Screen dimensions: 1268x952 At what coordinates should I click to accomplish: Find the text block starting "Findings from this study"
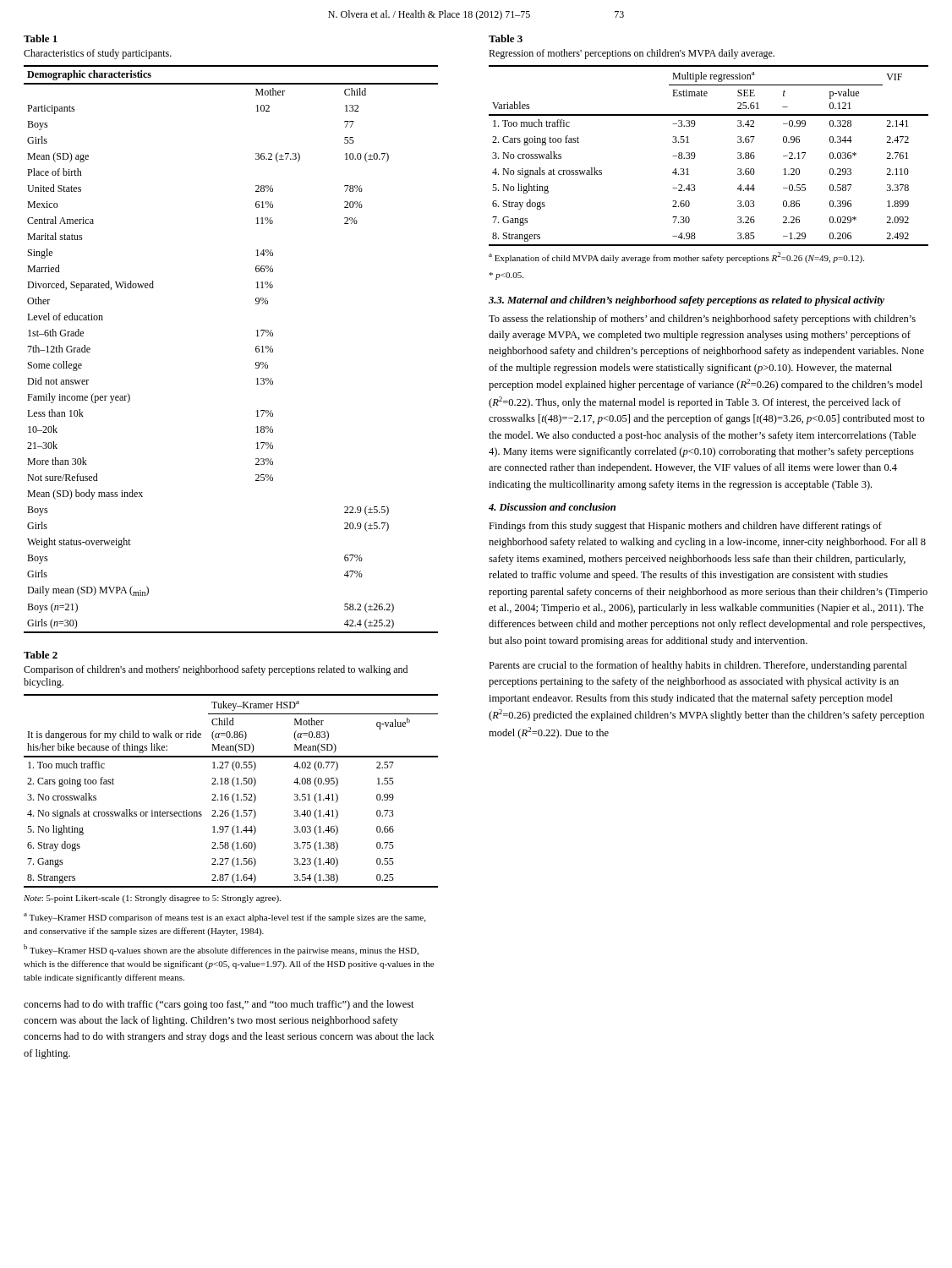click(708, 583)
